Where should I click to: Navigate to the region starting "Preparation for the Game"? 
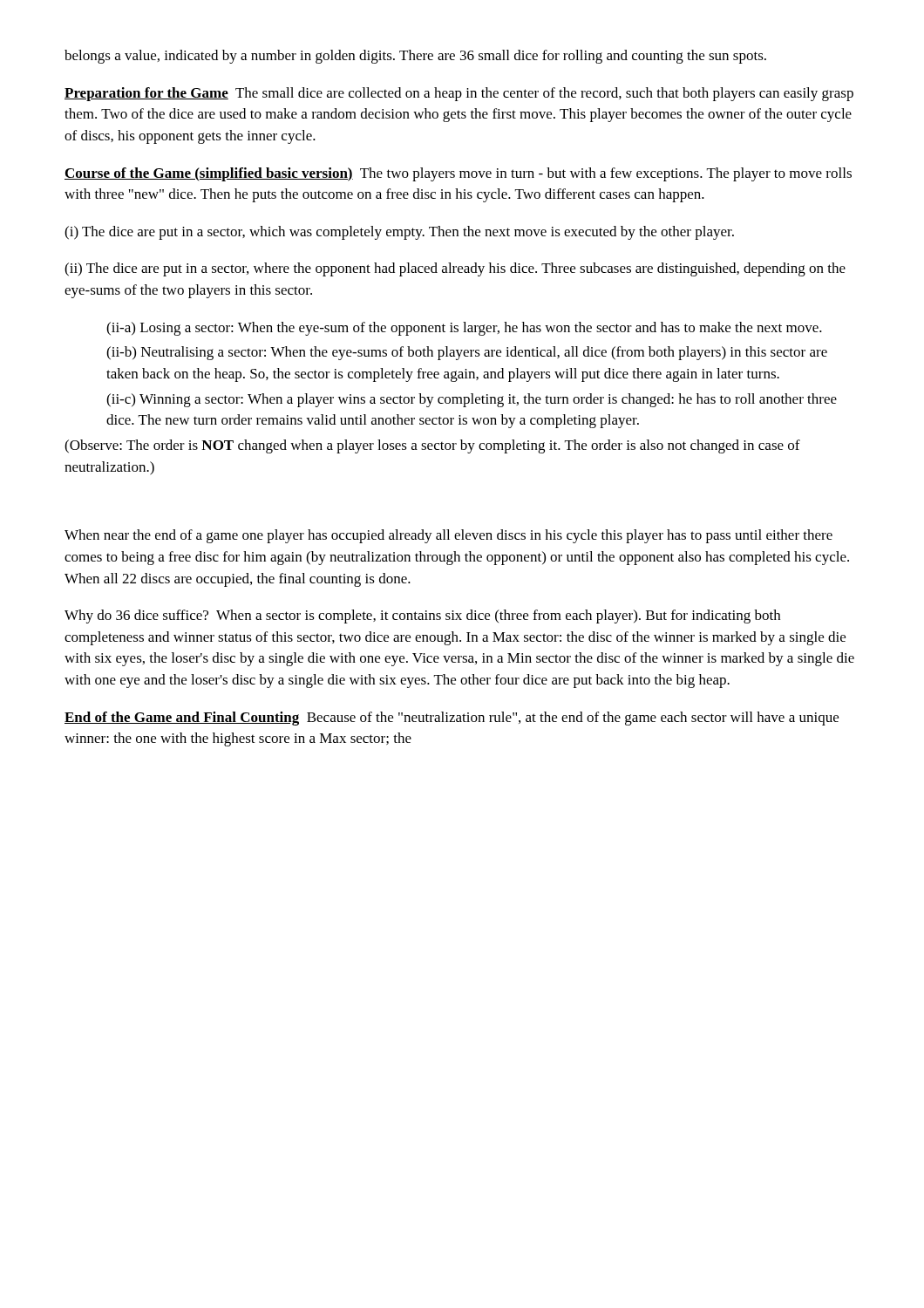[x=459, y=114]
